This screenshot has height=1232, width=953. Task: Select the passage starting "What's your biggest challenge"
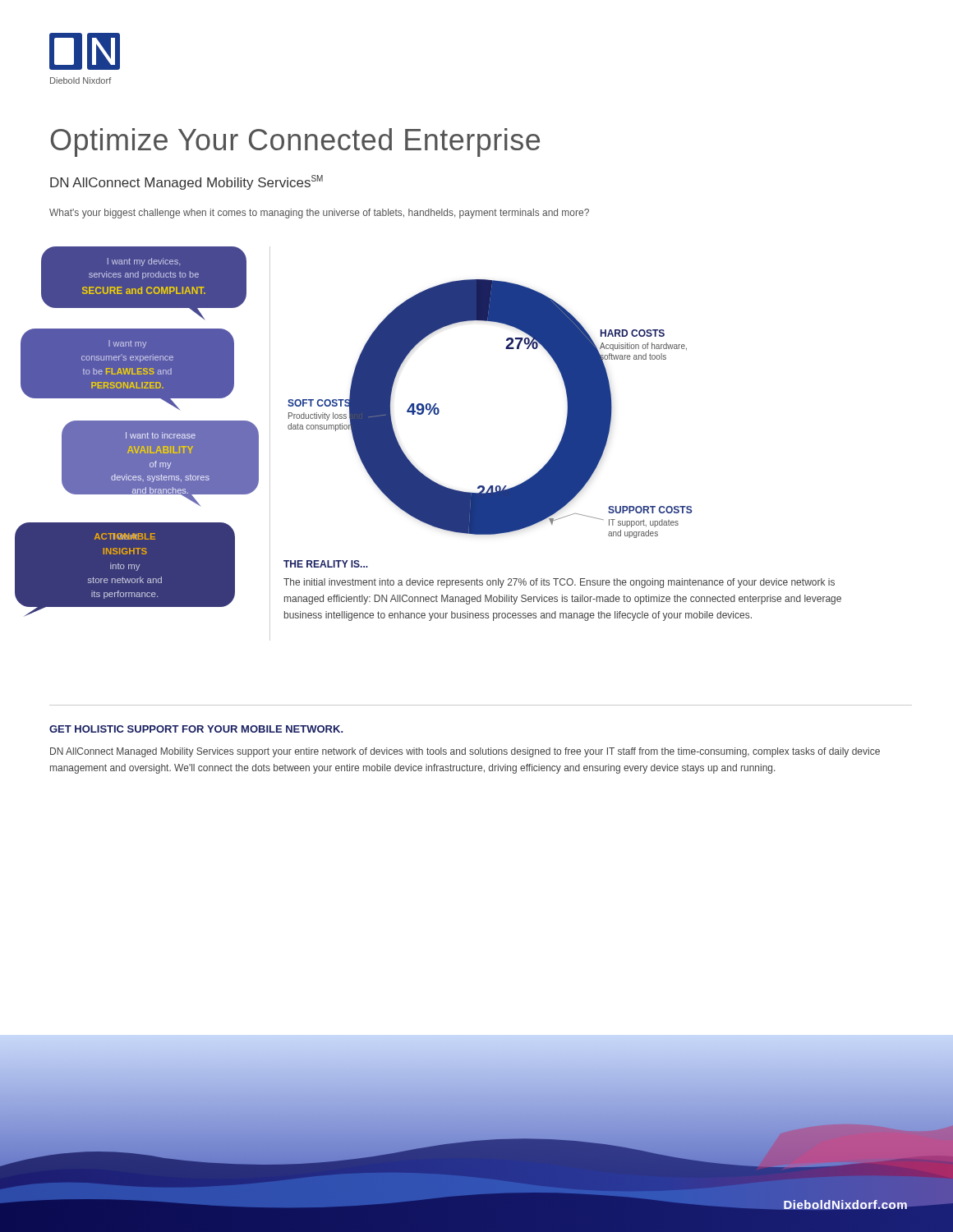click(319, 213)
